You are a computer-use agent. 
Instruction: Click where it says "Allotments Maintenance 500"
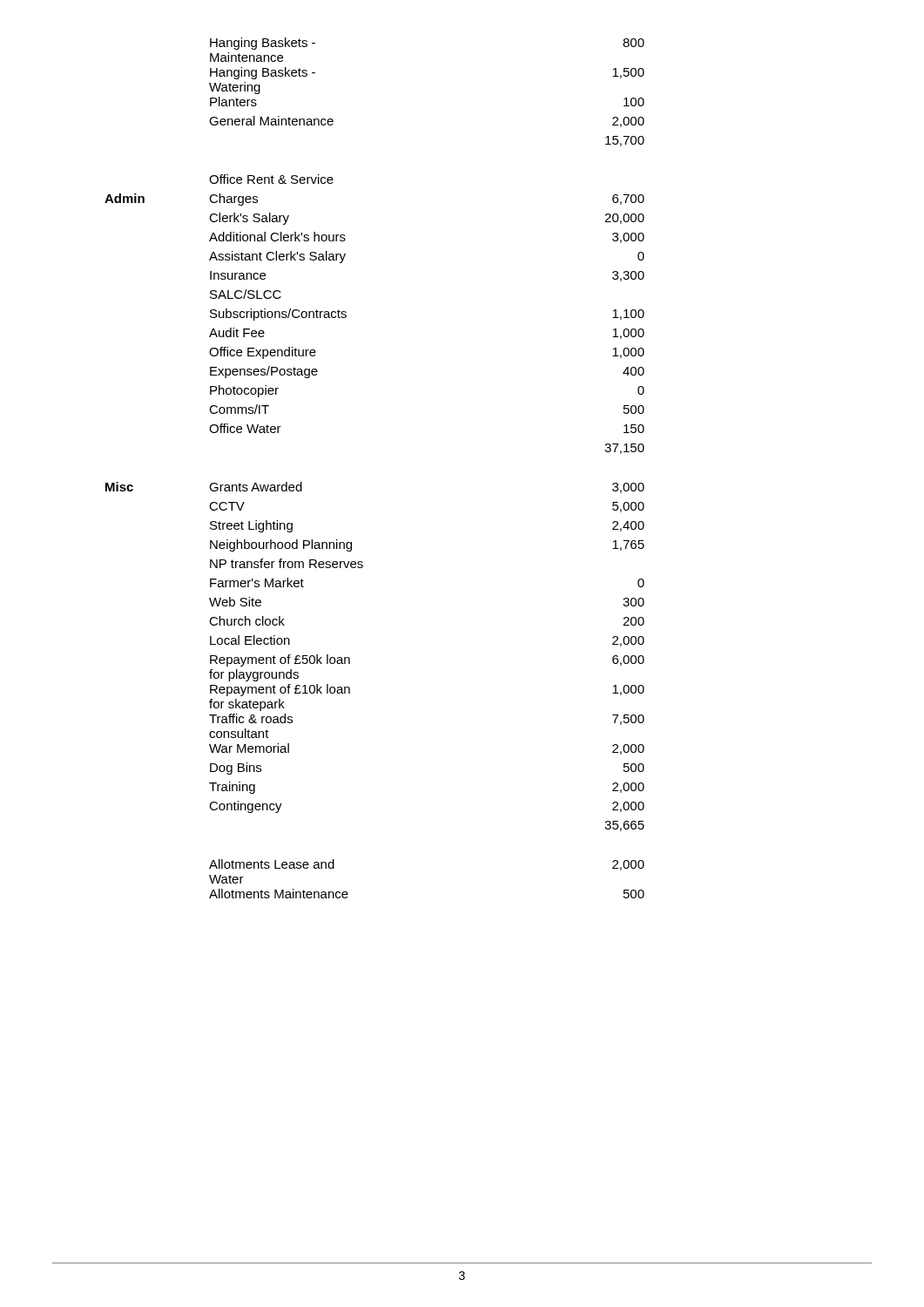[278, 894]
